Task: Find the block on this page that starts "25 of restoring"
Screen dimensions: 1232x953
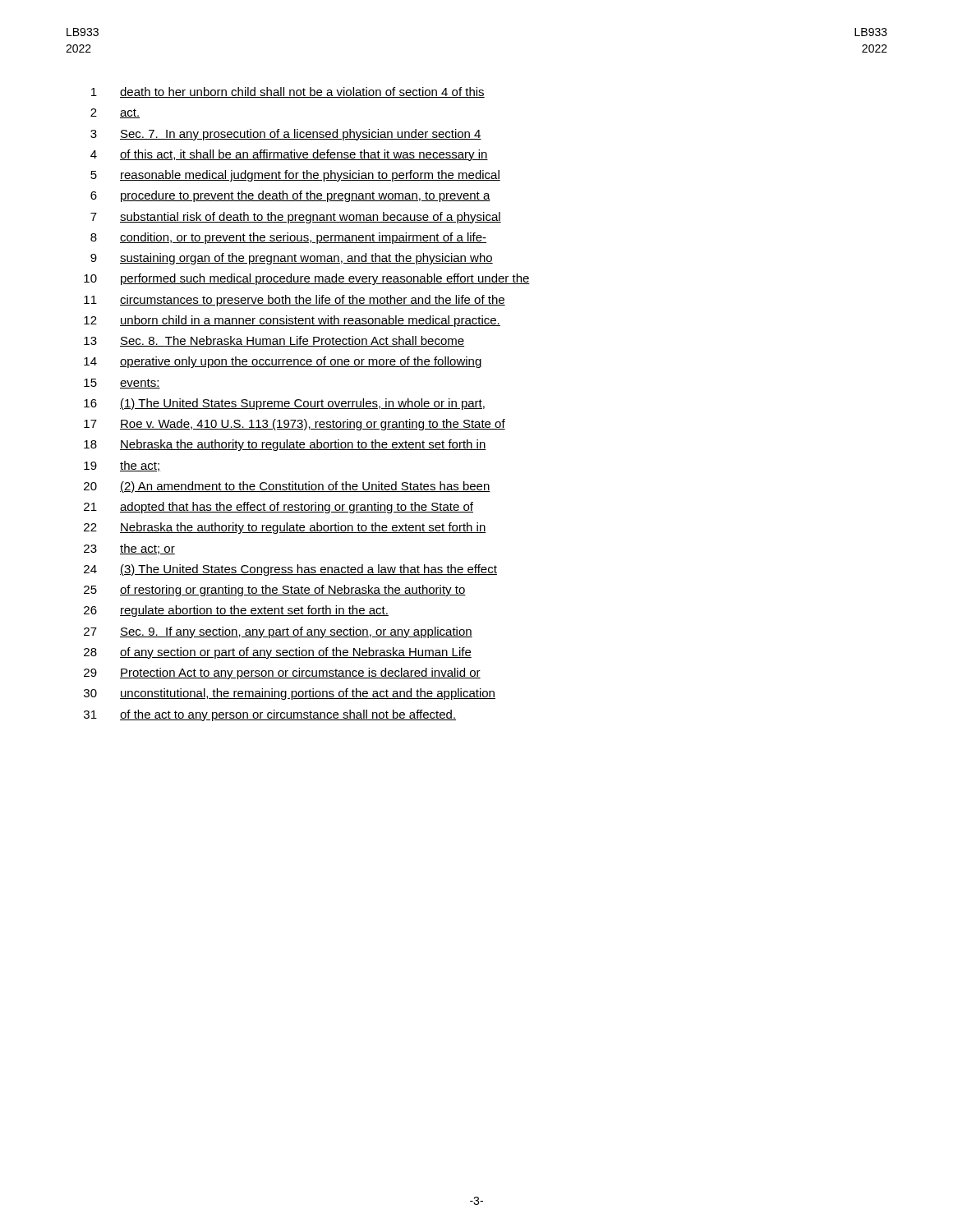Action: tap(476, 589)
